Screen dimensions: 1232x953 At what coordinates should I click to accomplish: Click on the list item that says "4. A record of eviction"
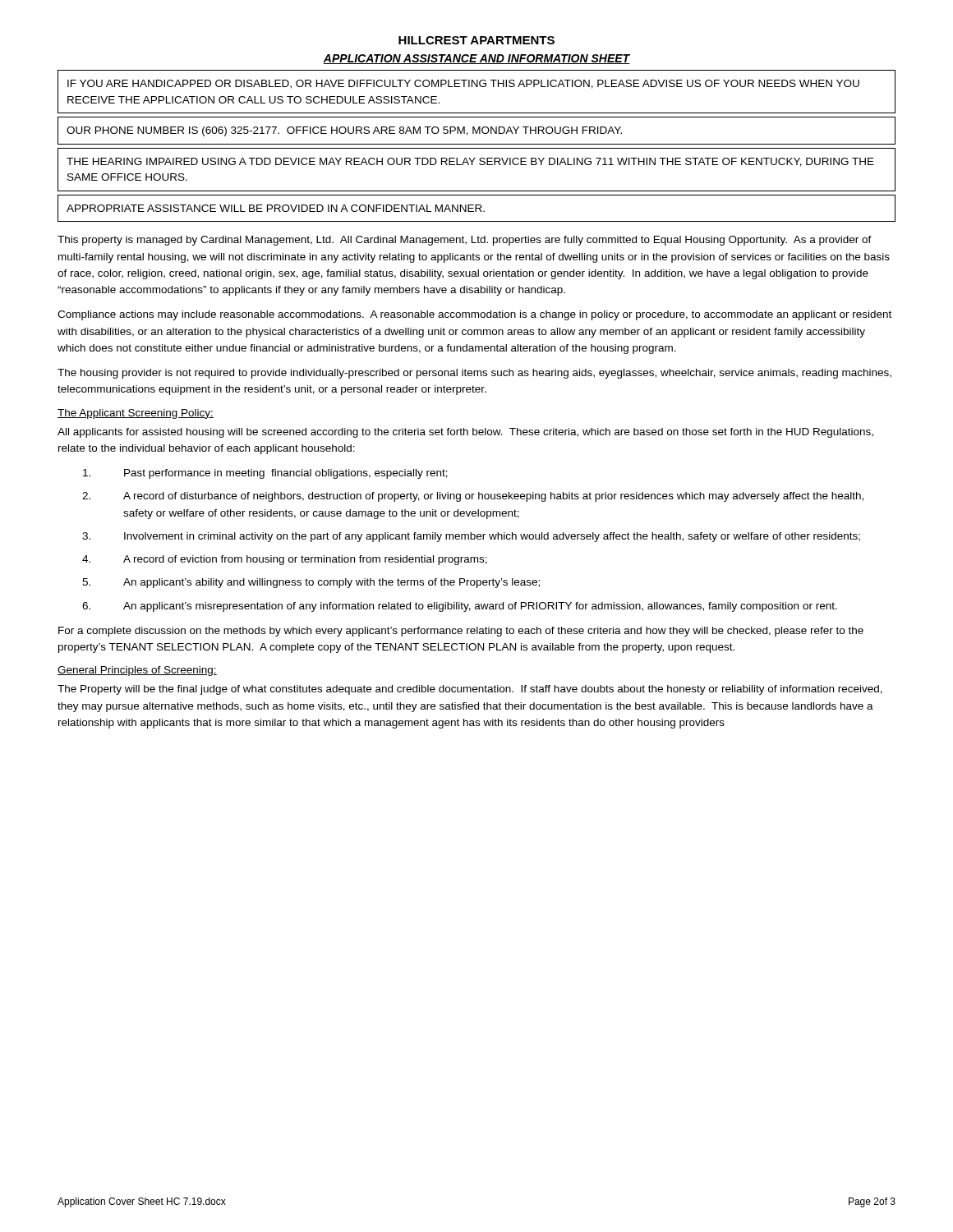tap(476, 560)
